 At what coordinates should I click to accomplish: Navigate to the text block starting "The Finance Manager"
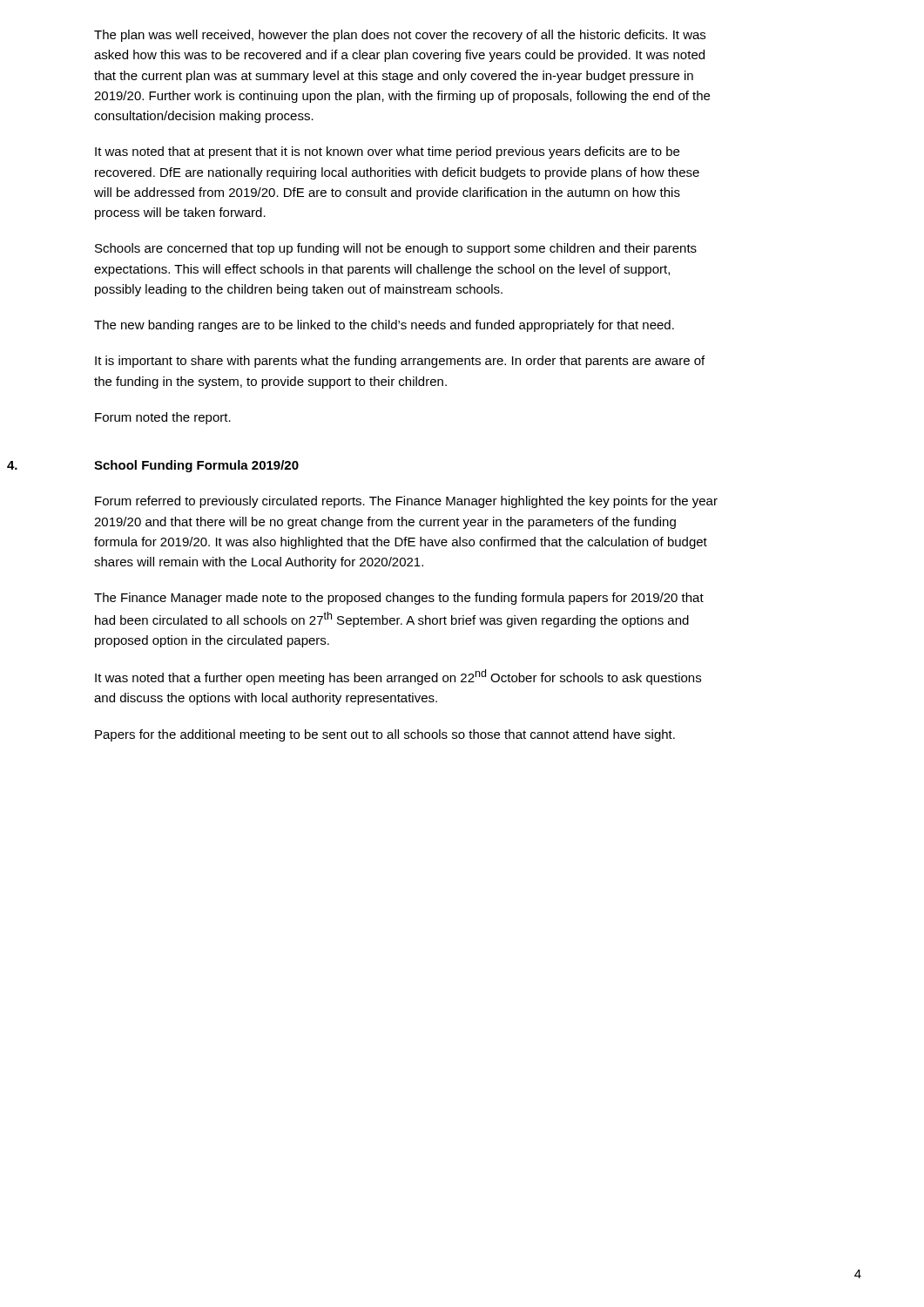pos(399,619)
